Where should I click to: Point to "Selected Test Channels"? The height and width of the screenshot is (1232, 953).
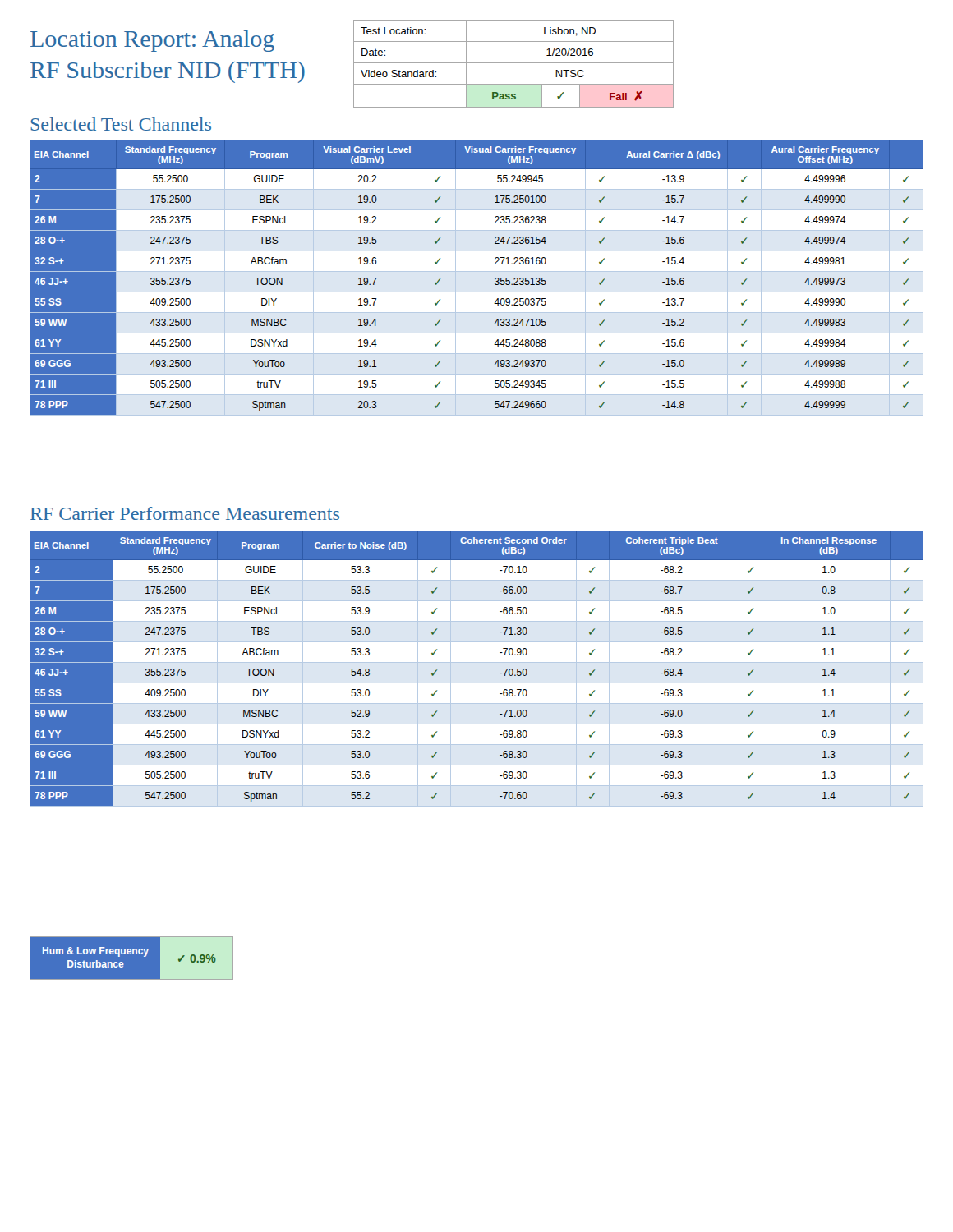(121, 124)
